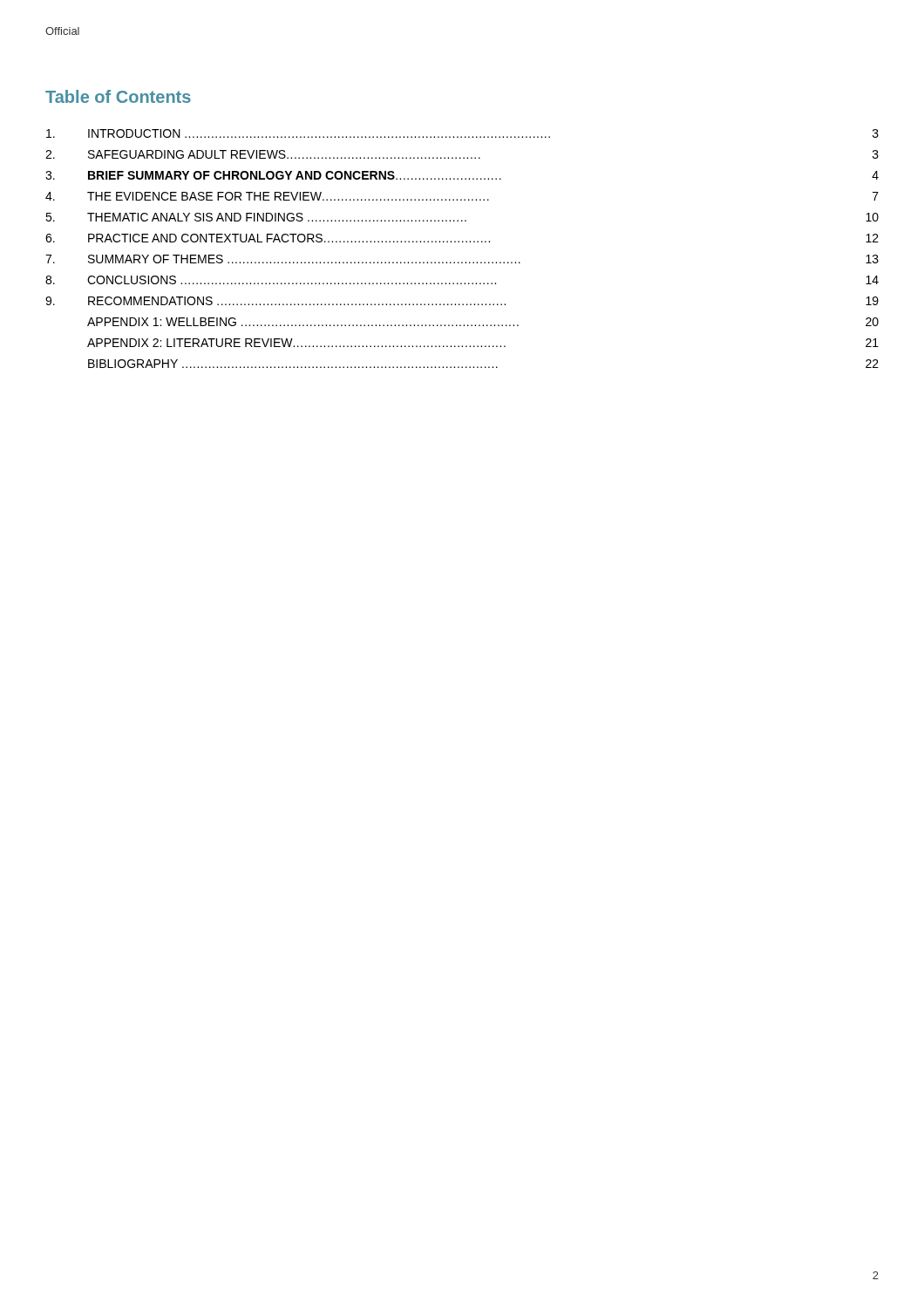
Task: Find the text starting "APPENDIX 1: WELLBEING"
Action: (303, 322)
